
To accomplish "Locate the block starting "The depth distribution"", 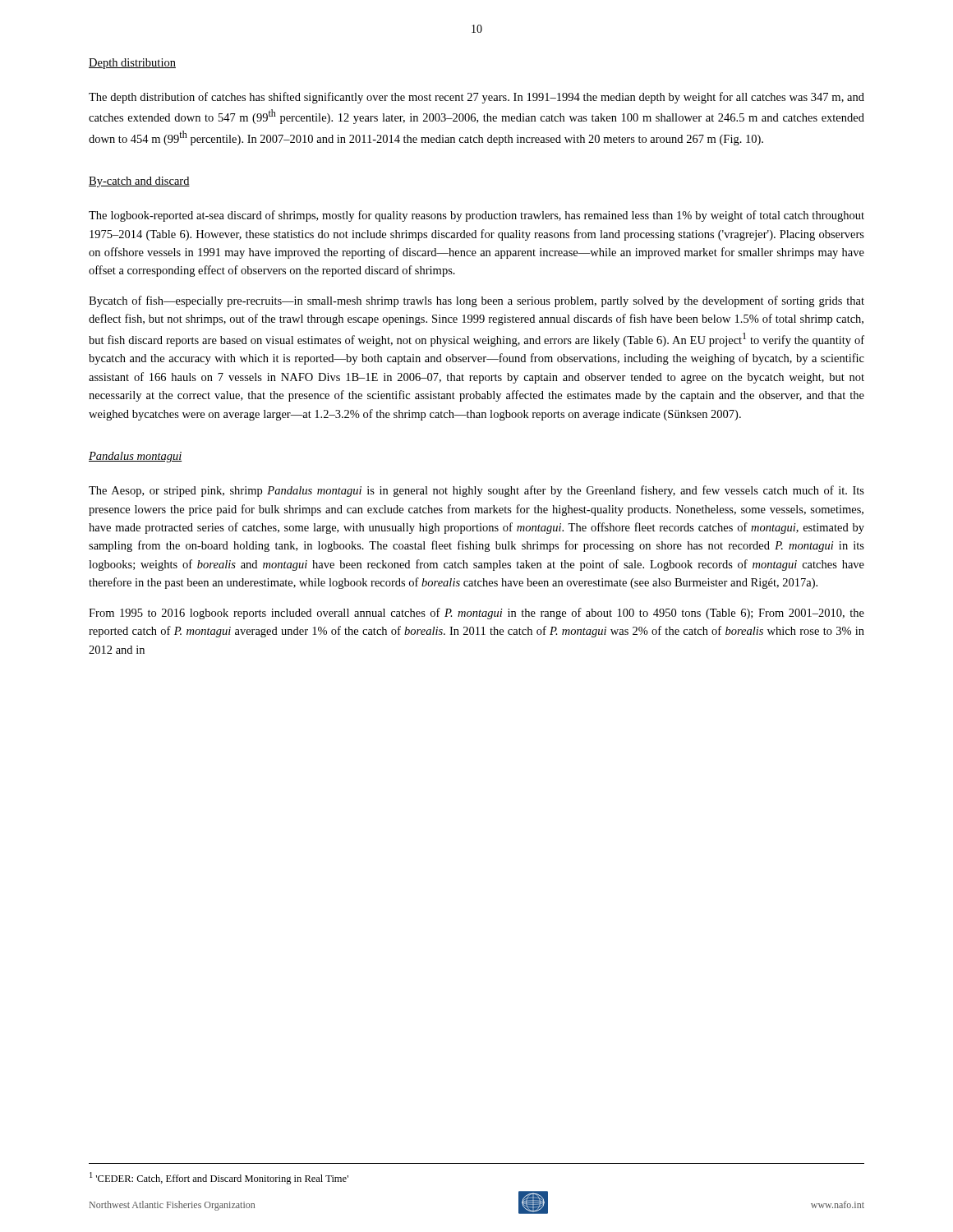I will [x=476, y=118].
